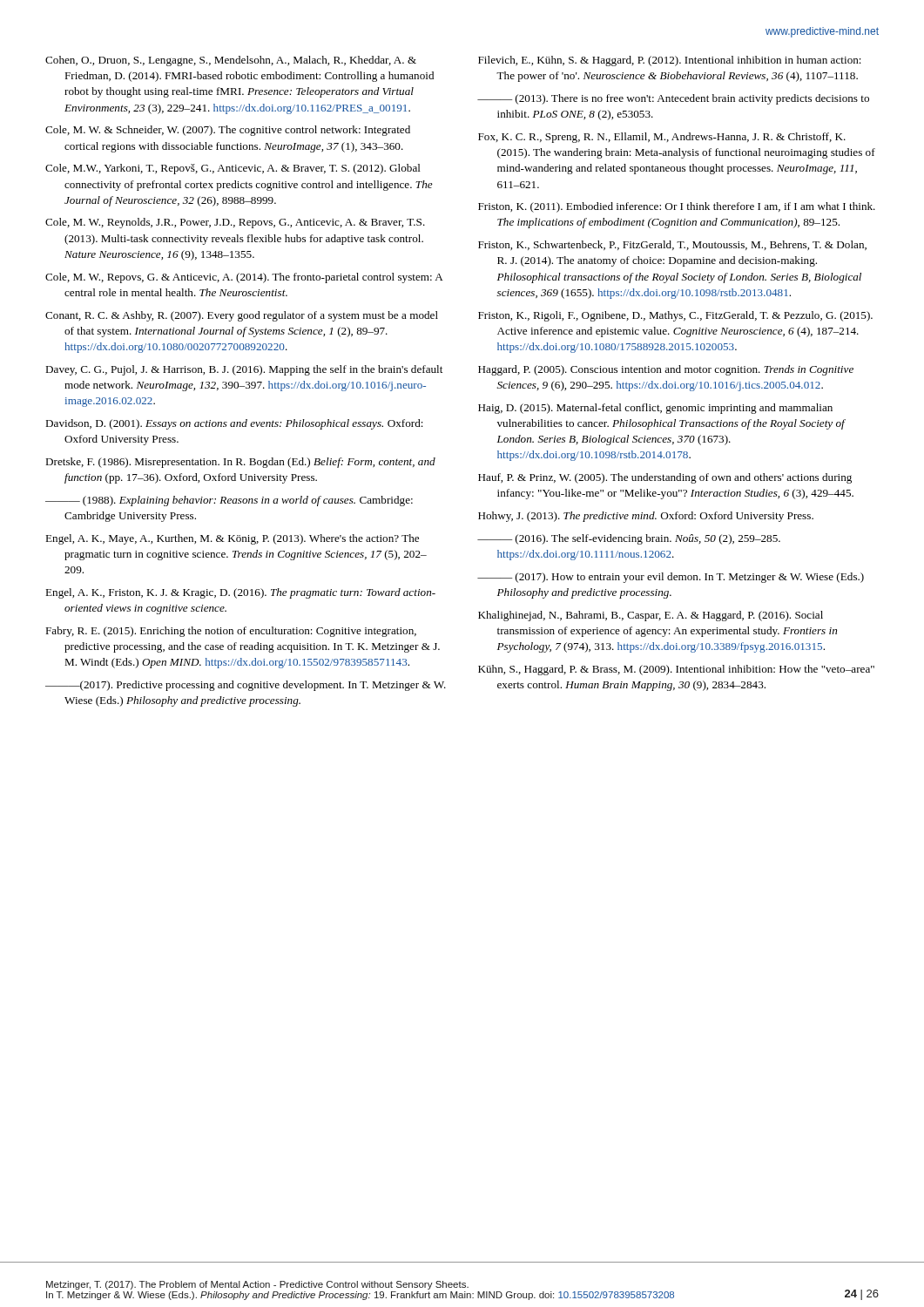Point to the block beginning "Davidson, D. (2001). Essays on actions"
This screenshot has height=1307, width=924.
(x=234, y=431)
